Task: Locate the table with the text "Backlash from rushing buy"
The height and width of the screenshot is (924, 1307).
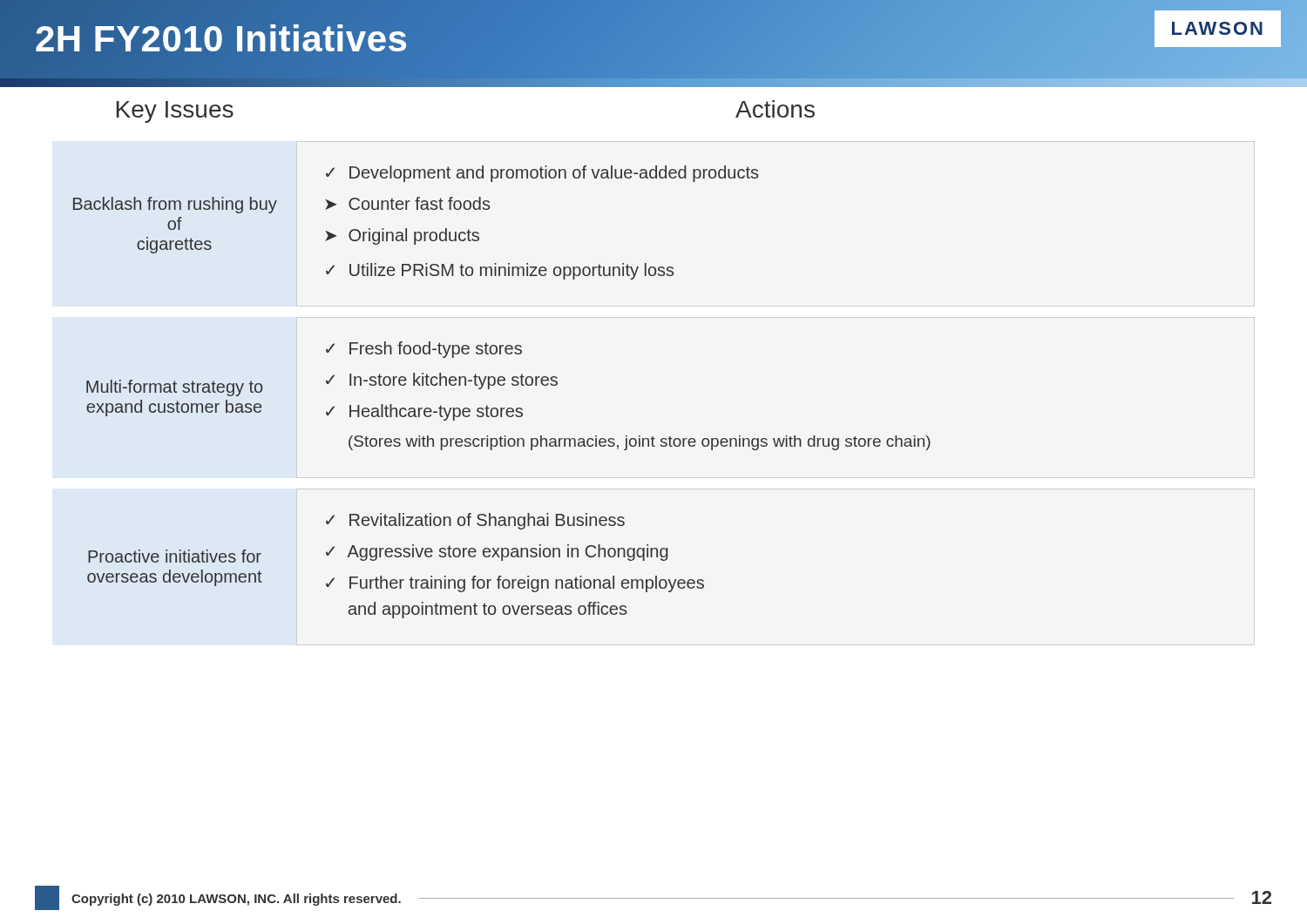Action: point(654,224)
